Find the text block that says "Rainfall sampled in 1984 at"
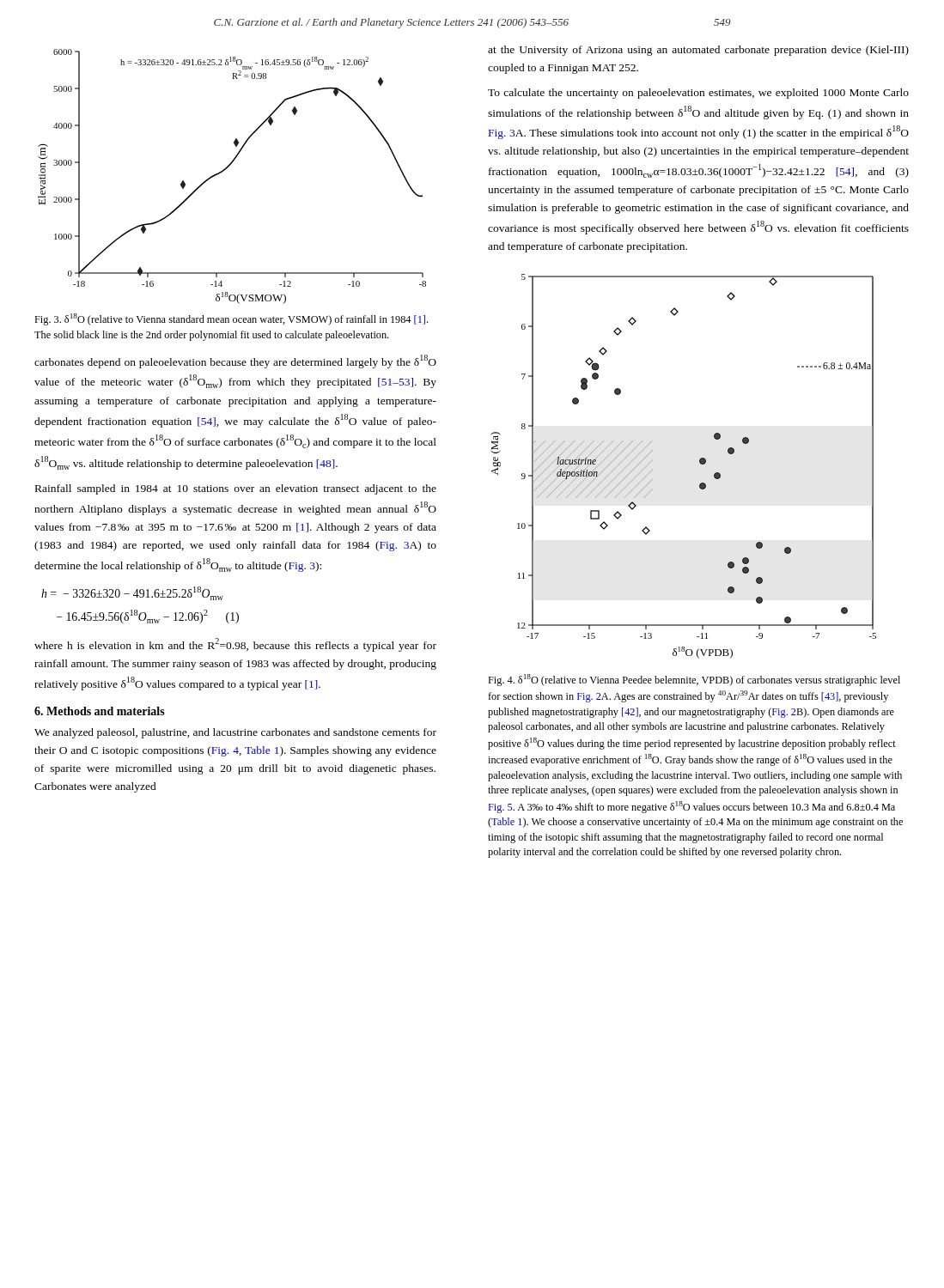 235,528
